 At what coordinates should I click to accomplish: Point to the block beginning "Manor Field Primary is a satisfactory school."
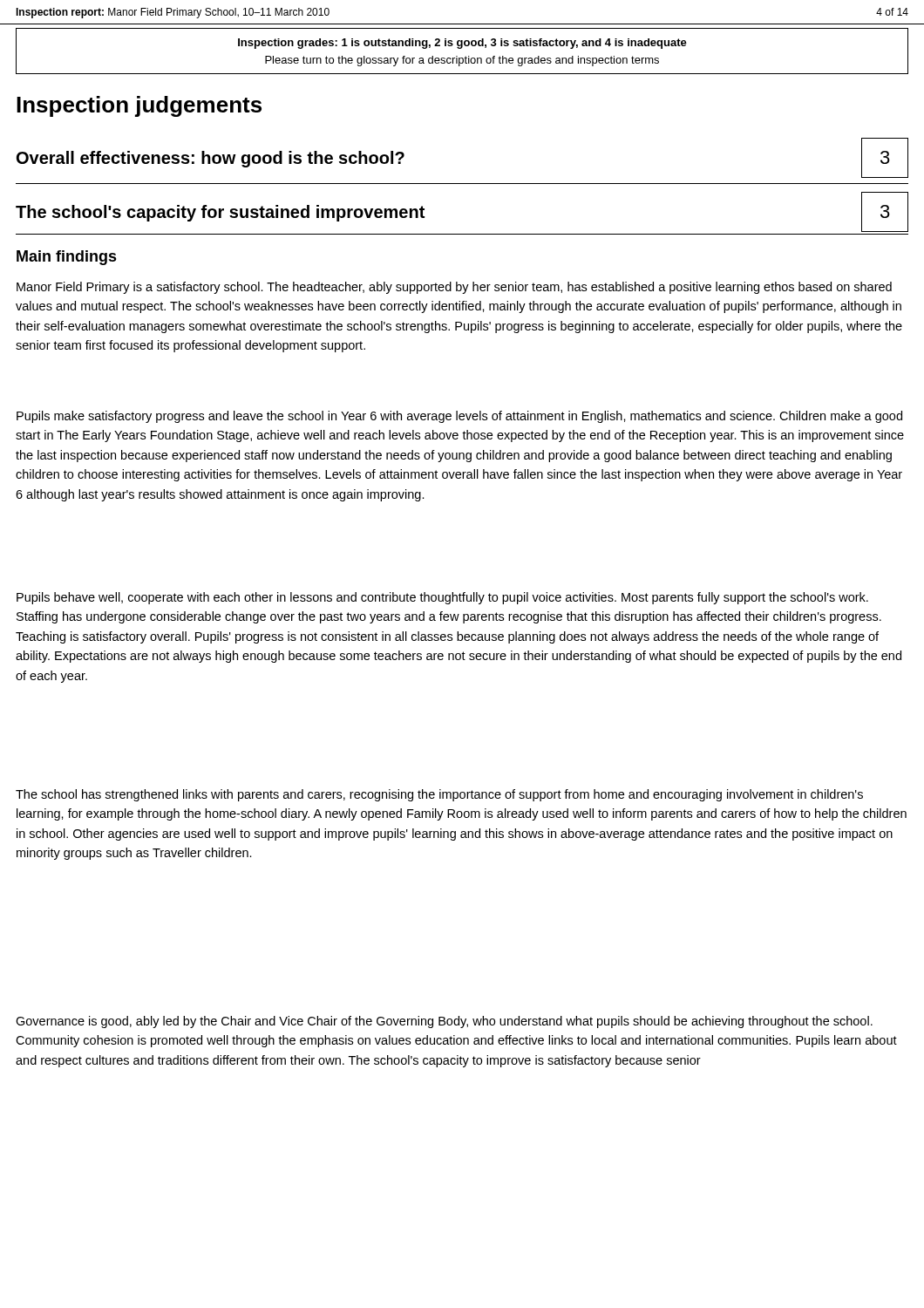(459, 316)
